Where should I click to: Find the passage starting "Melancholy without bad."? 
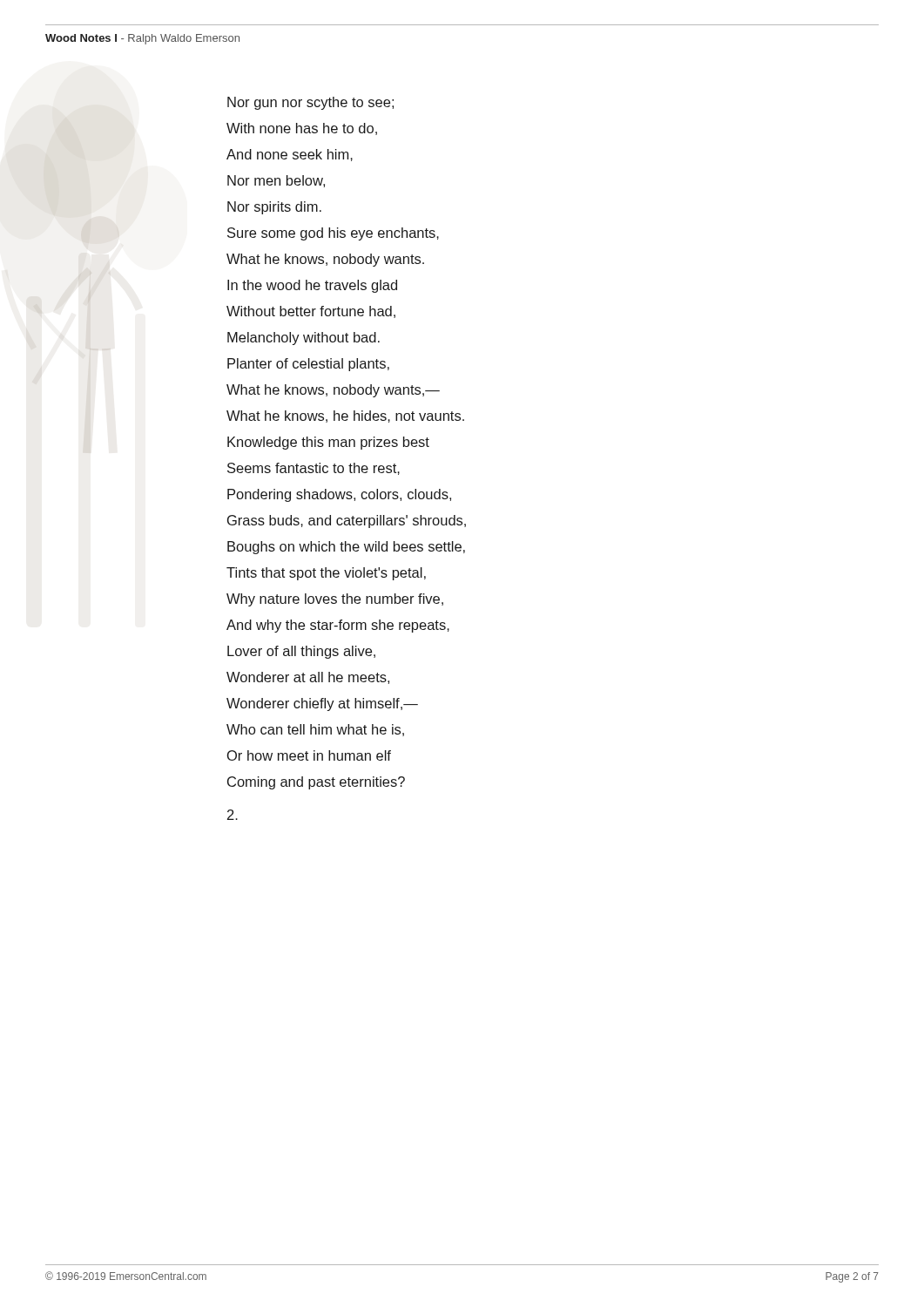[304, 337]
